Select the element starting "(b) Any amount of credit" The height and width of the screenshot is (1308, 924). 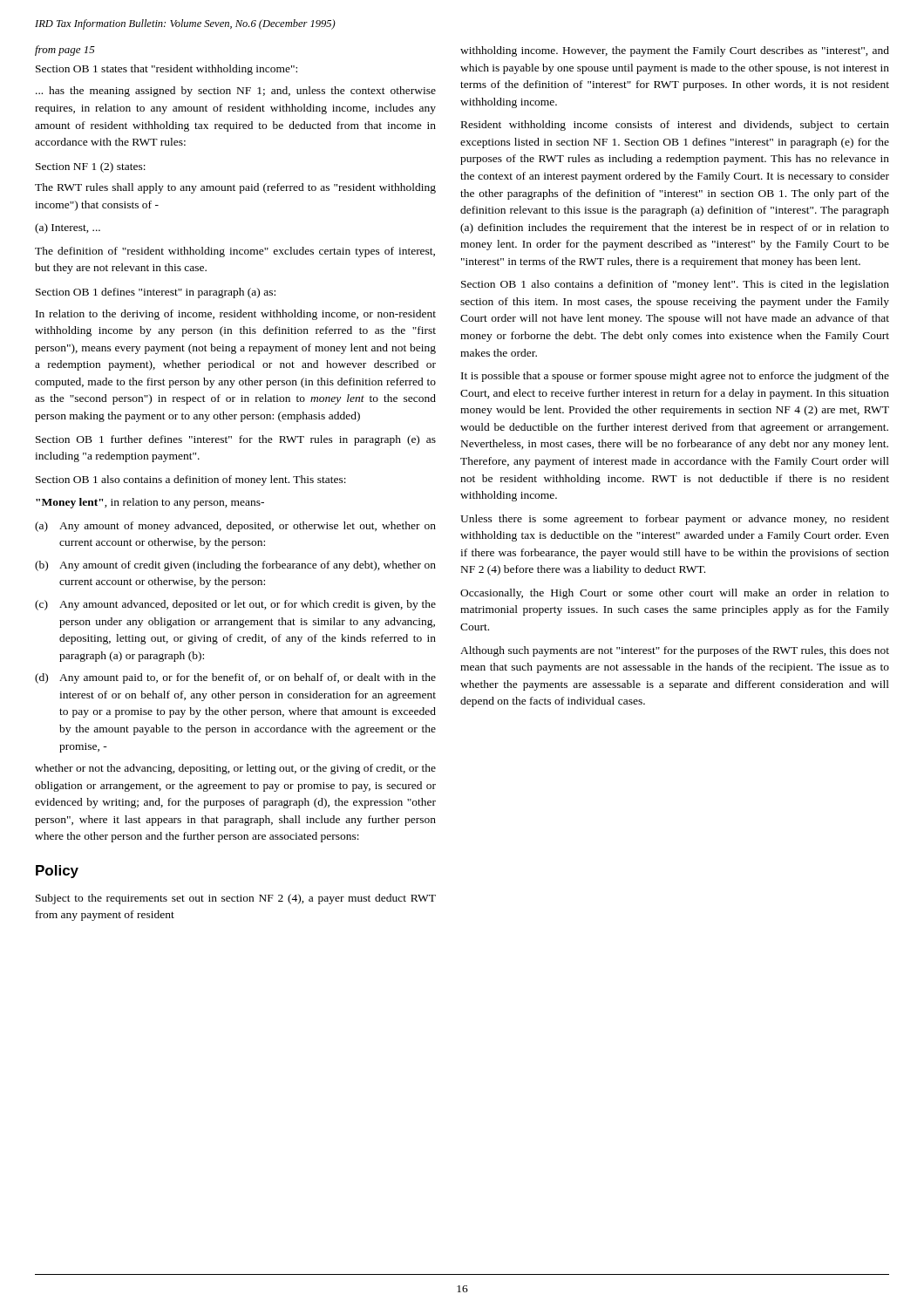pos(235,573)
